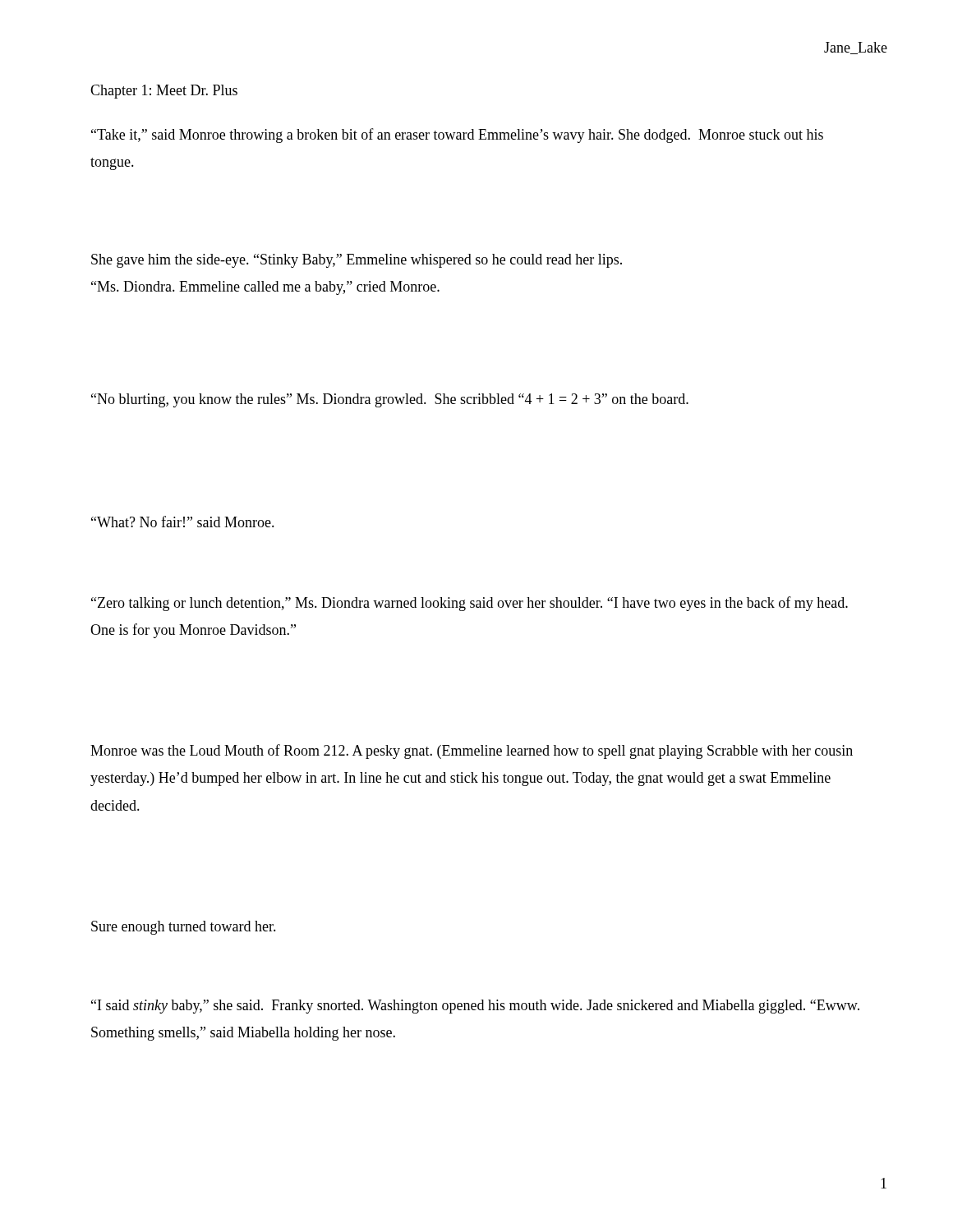Locate the block of text that opens with "She gave him the side-eye. “Stinky Baby,” Emmeline"

(357, 273)
